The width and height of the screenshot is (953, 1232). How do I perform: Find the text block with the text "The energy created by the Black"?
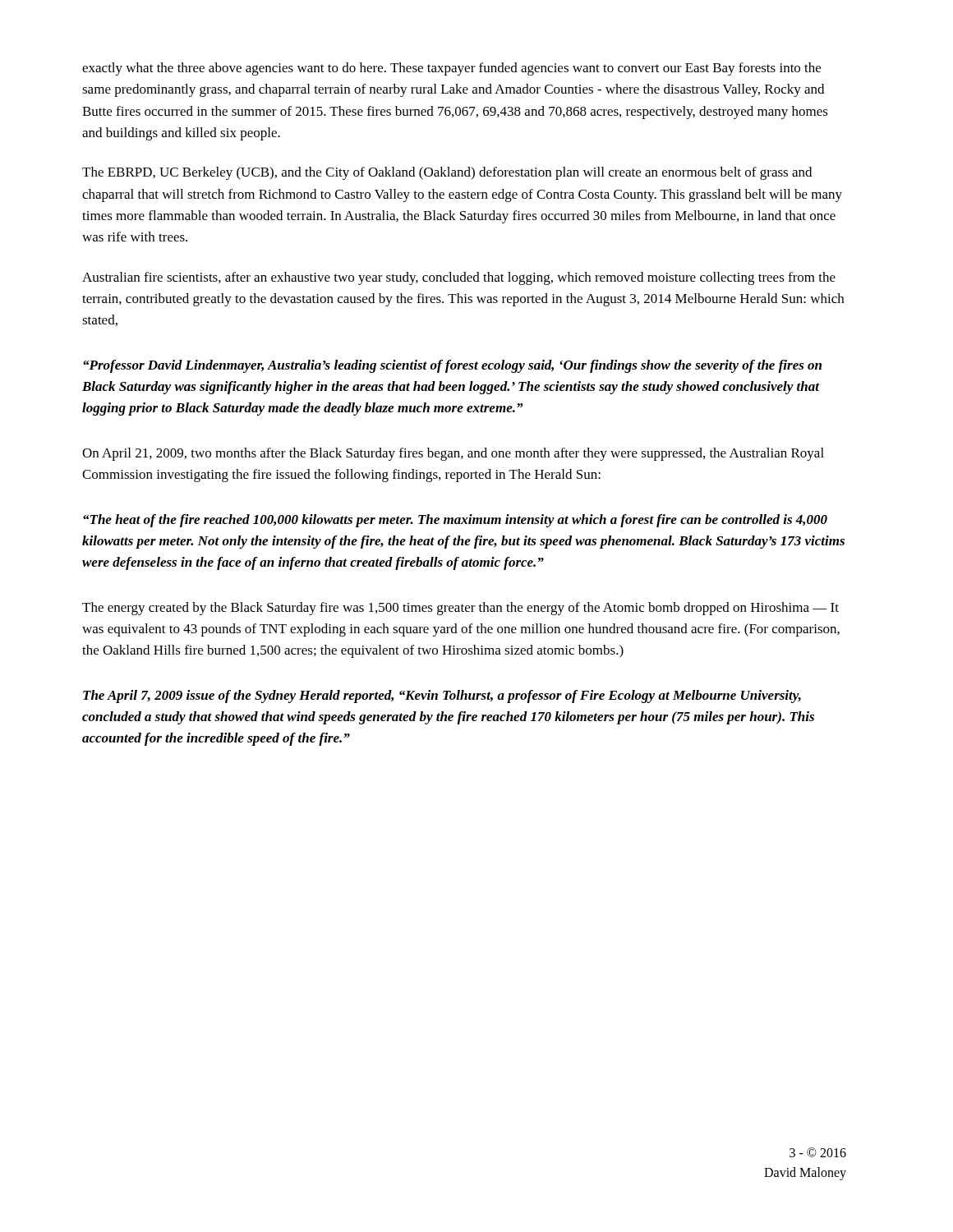[461, 629]
